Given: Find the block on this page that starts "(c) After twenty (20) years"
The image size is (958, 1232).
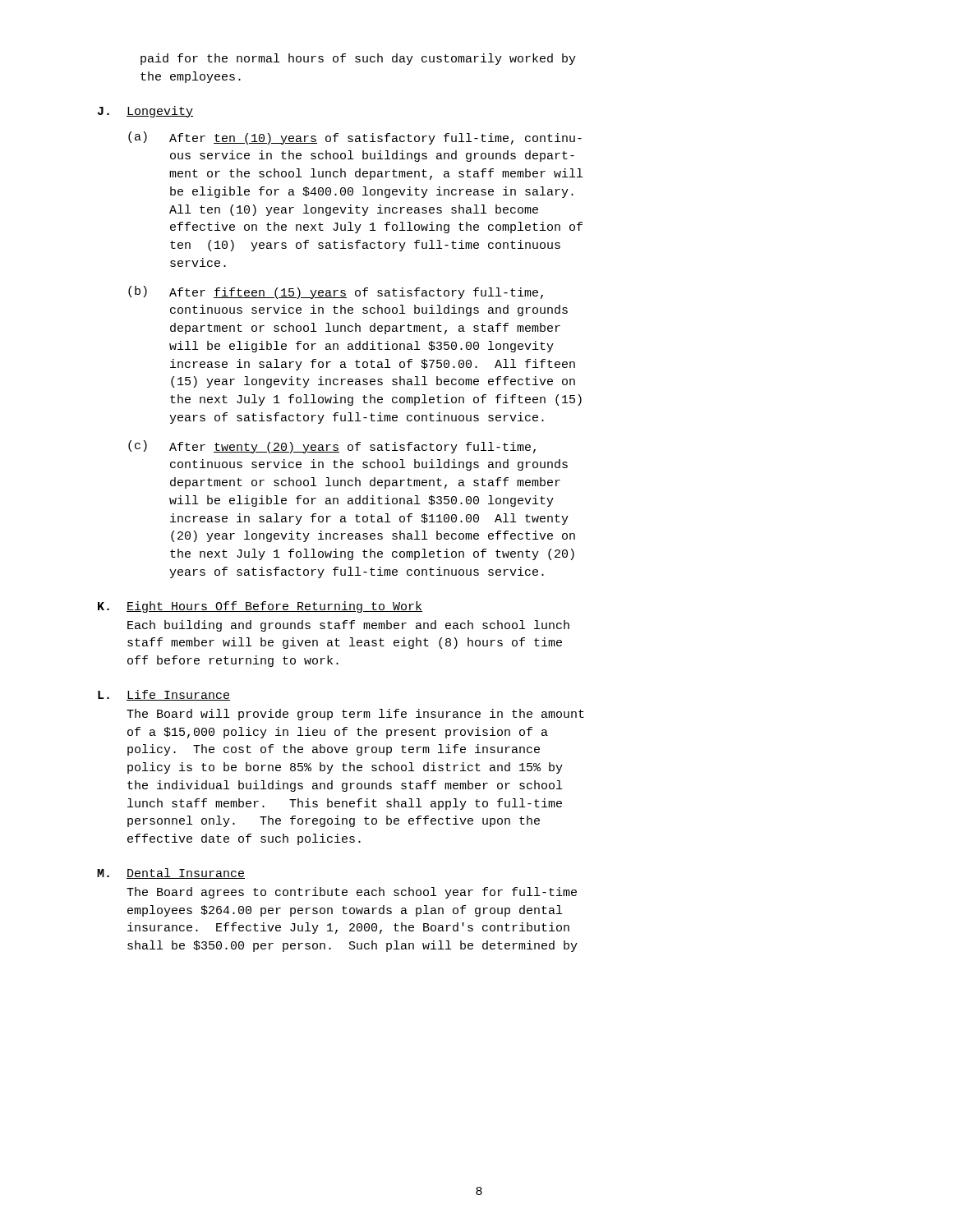Looking at the screenshot, I should coord(351,510).
